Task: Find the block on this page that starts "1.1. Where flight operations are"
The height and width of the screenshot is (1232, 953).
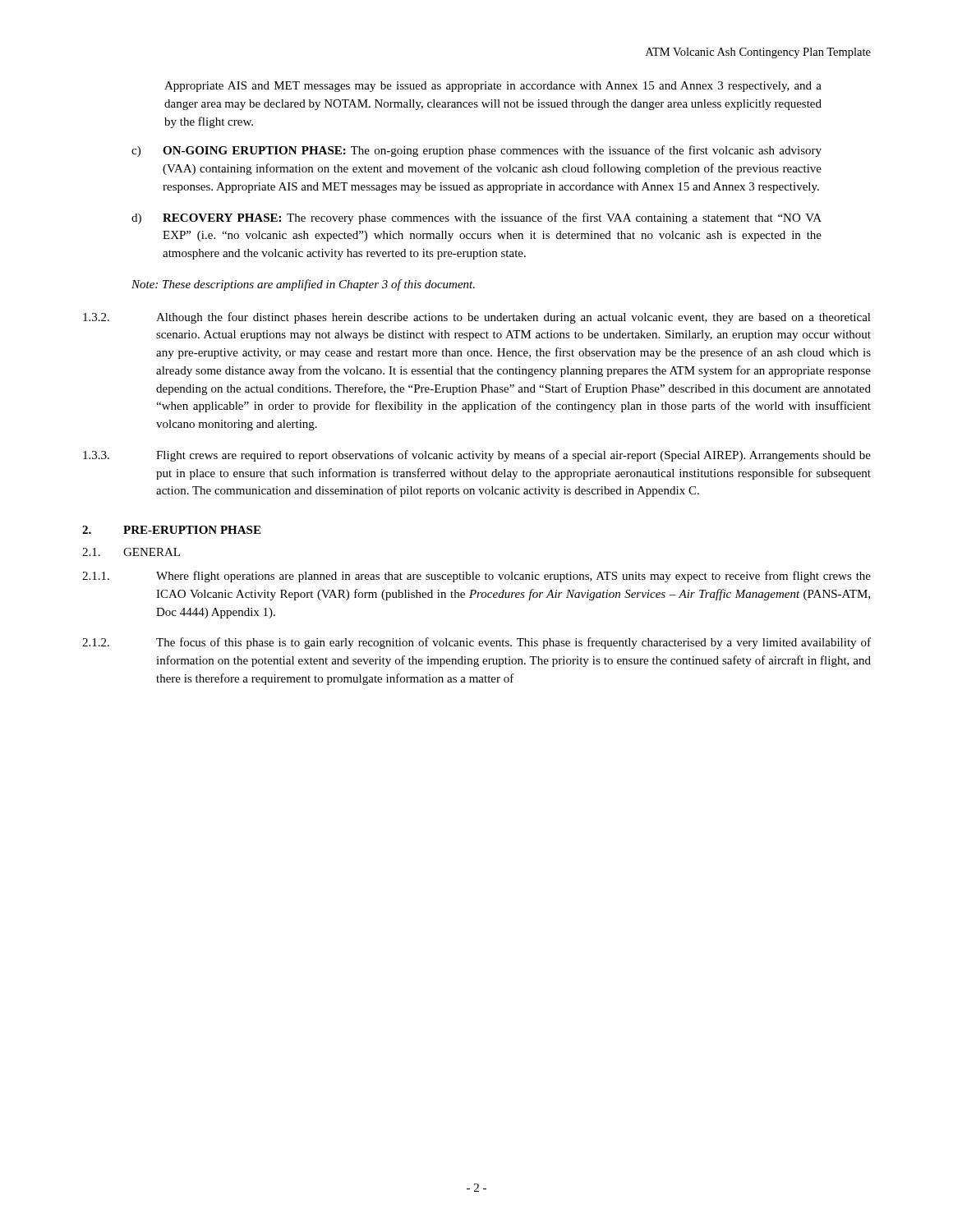Action: pyautogui.click(x=476, y=594)
